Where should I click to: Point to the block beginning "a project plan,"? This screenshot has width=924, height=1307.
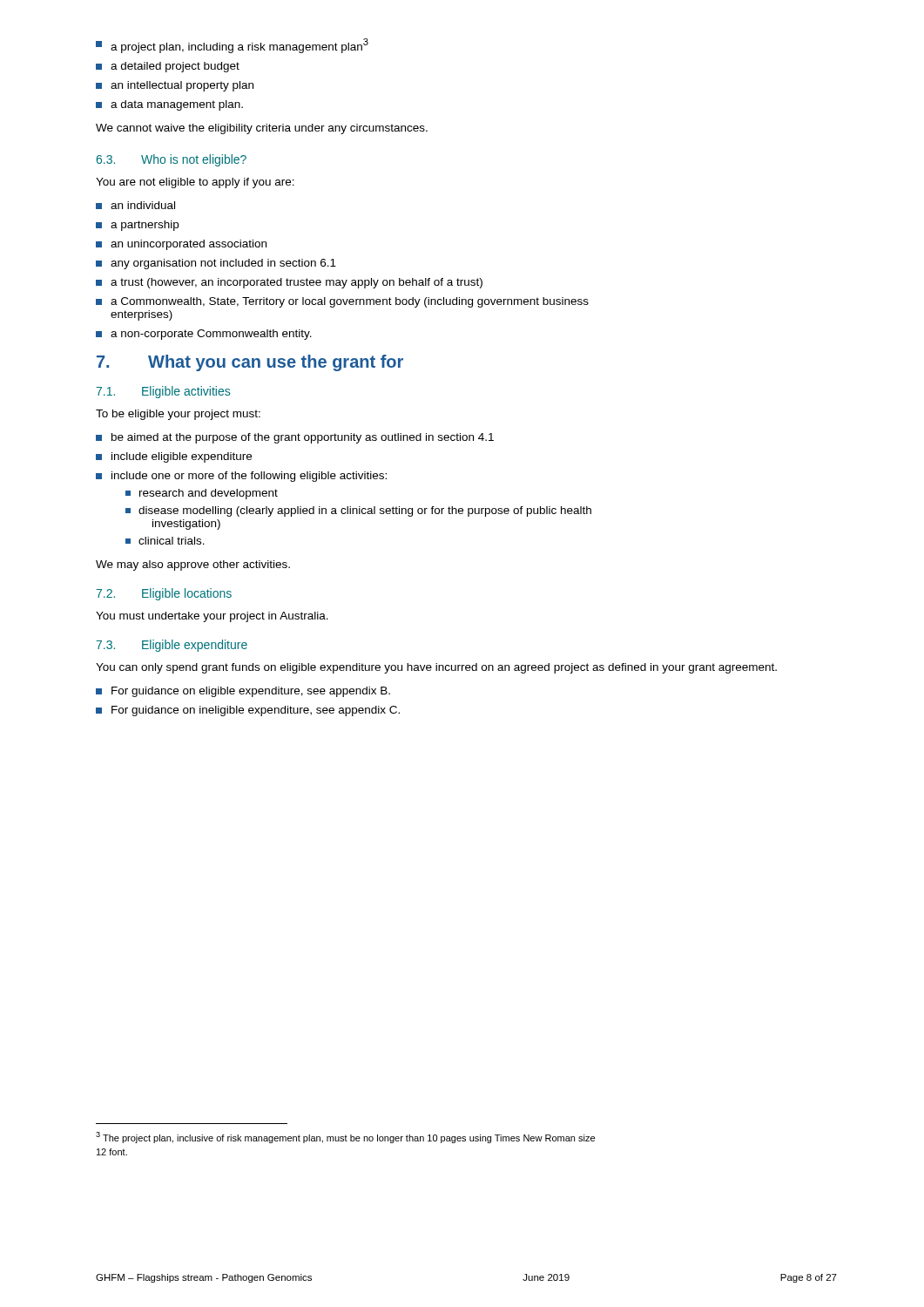coord(232,45)
